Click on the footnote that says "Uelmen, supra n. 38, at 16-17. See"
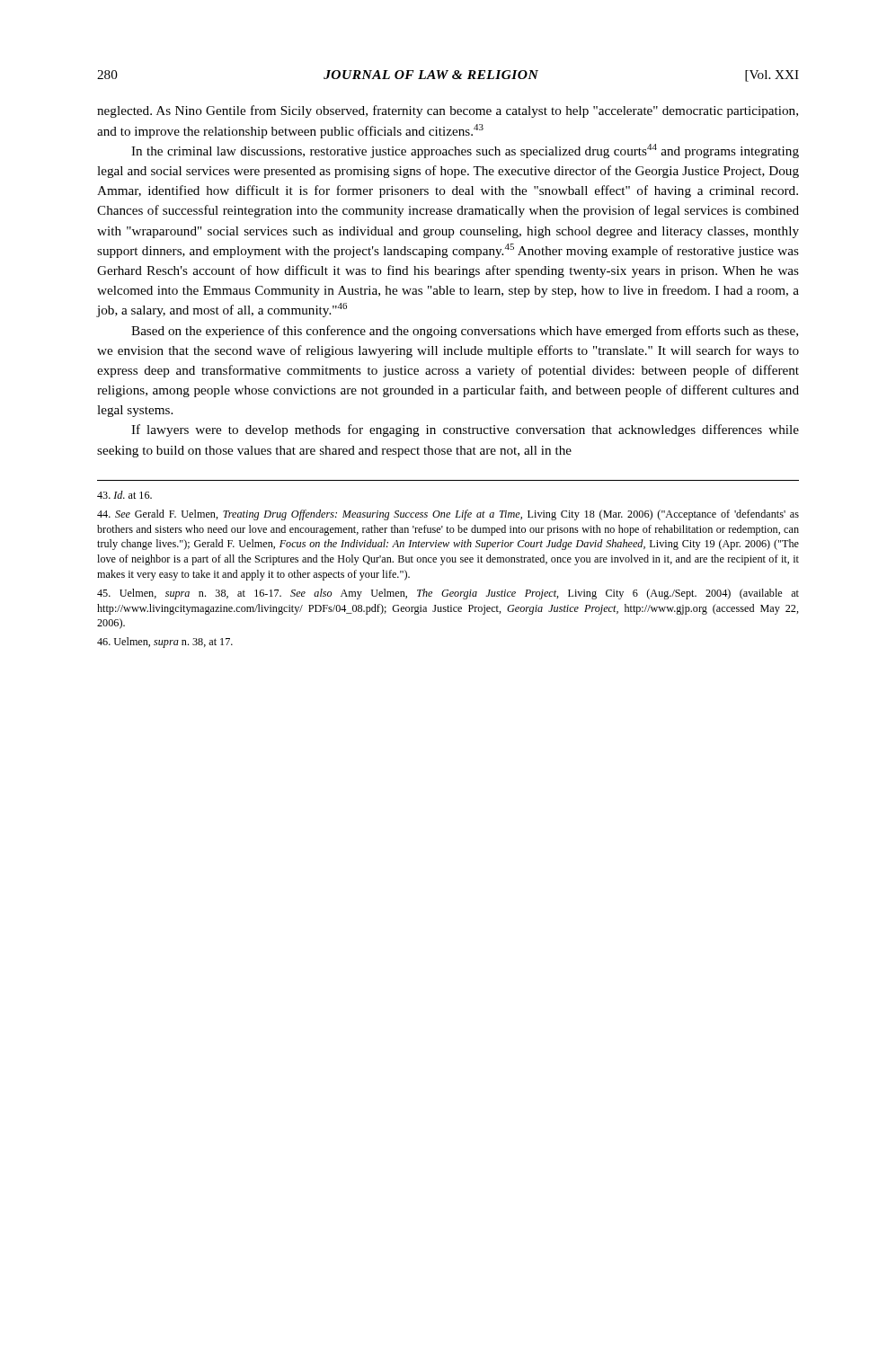This screenshot has height=1348, width=896. [448, 608]
